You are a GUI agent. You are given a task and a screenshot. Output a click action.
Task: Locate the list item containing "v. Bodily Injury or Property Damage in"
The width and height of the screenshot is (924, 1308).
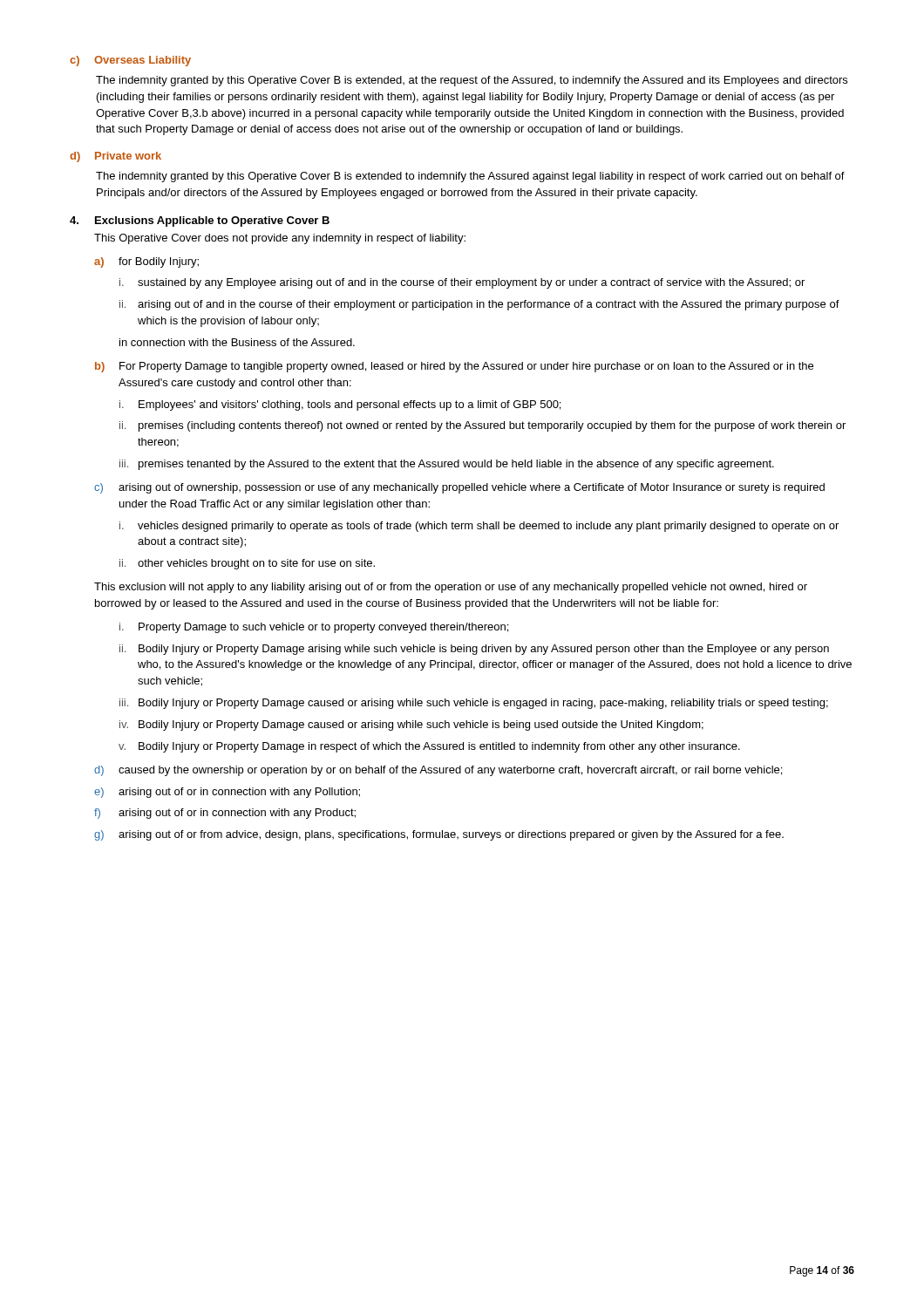coord(486,747)
